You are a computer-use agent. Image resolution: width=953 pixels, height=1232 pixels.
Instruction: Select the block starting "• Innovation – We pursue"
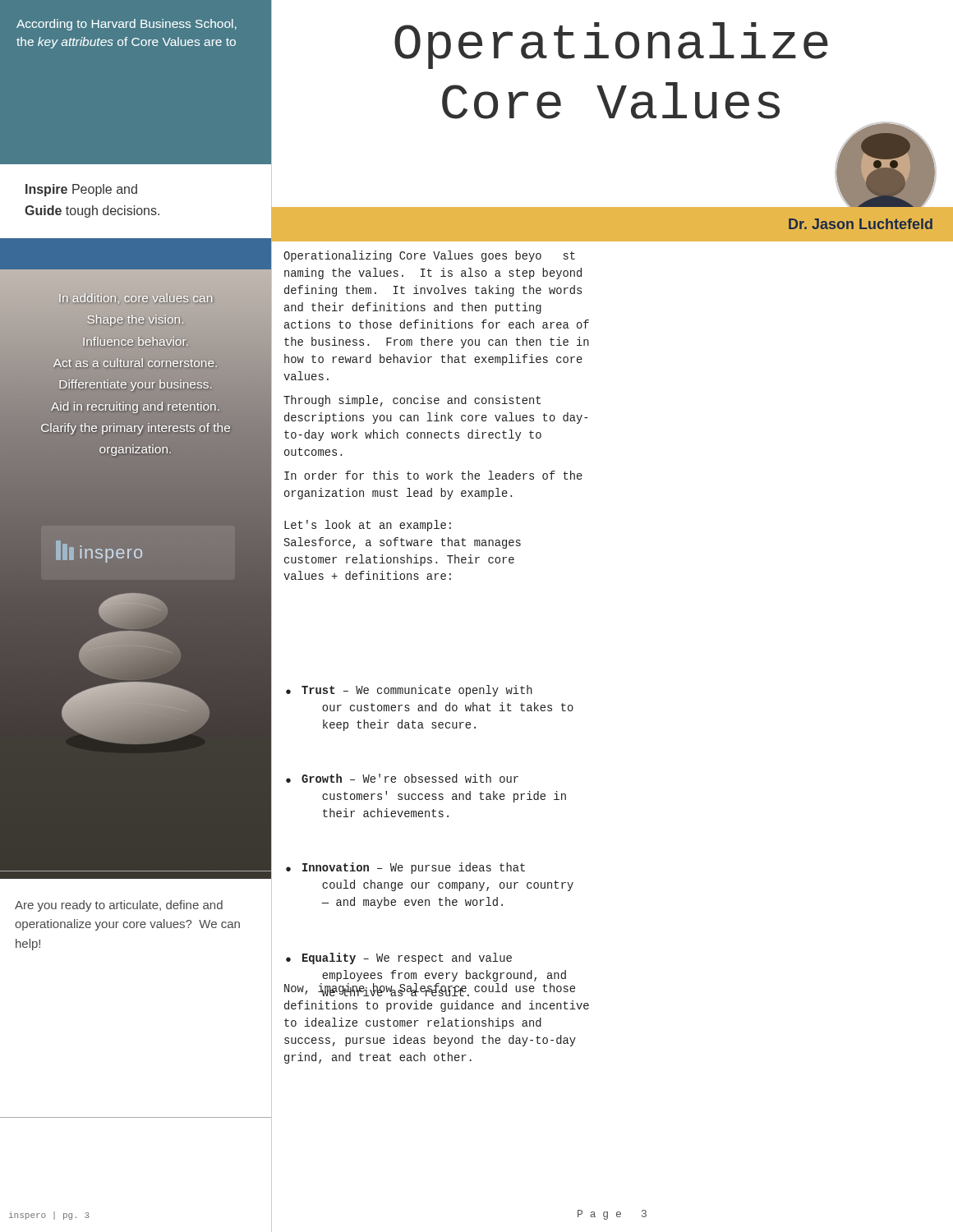405,868
